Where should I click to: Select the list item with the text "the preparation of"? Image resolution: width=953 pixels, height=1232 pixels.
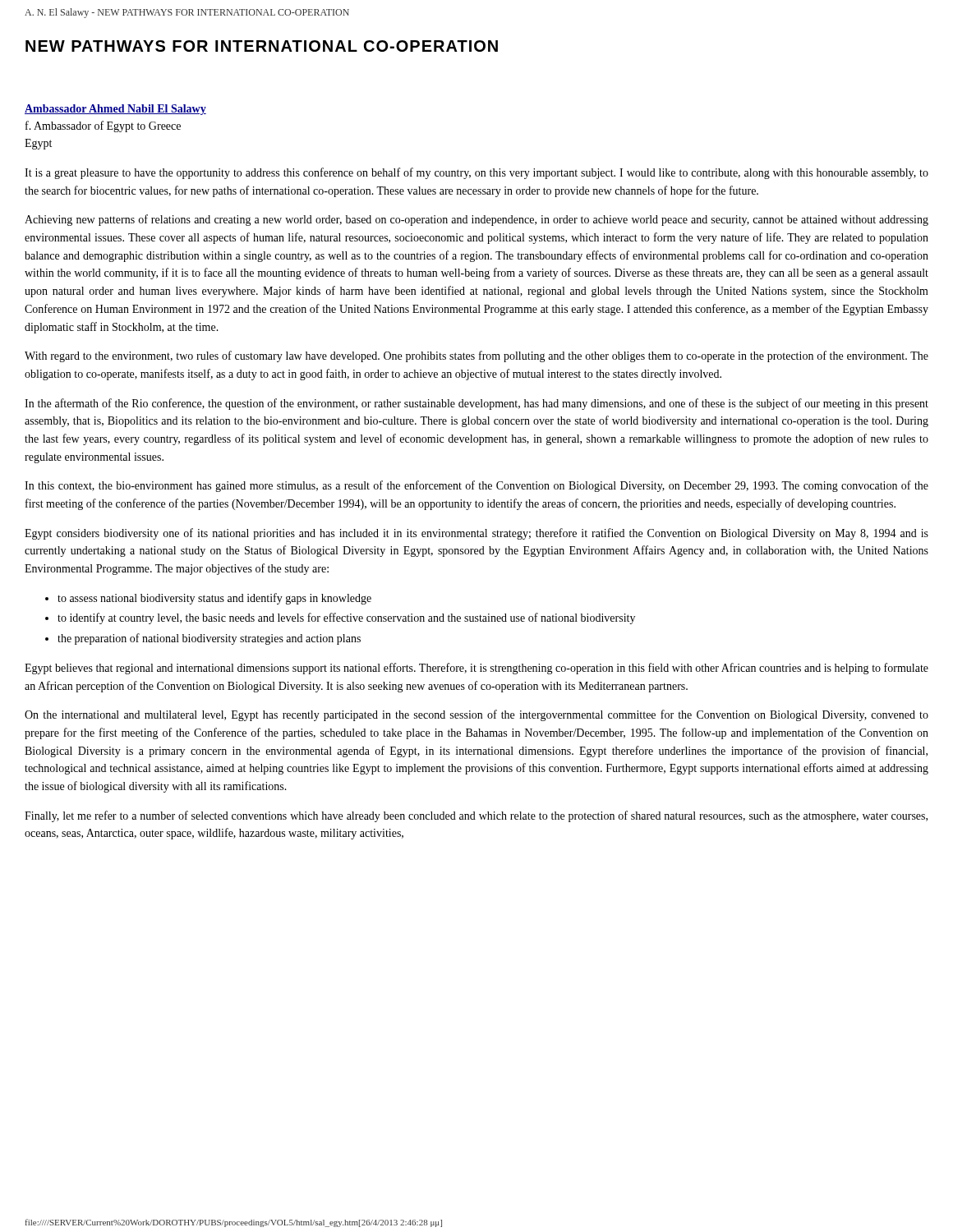209,639
